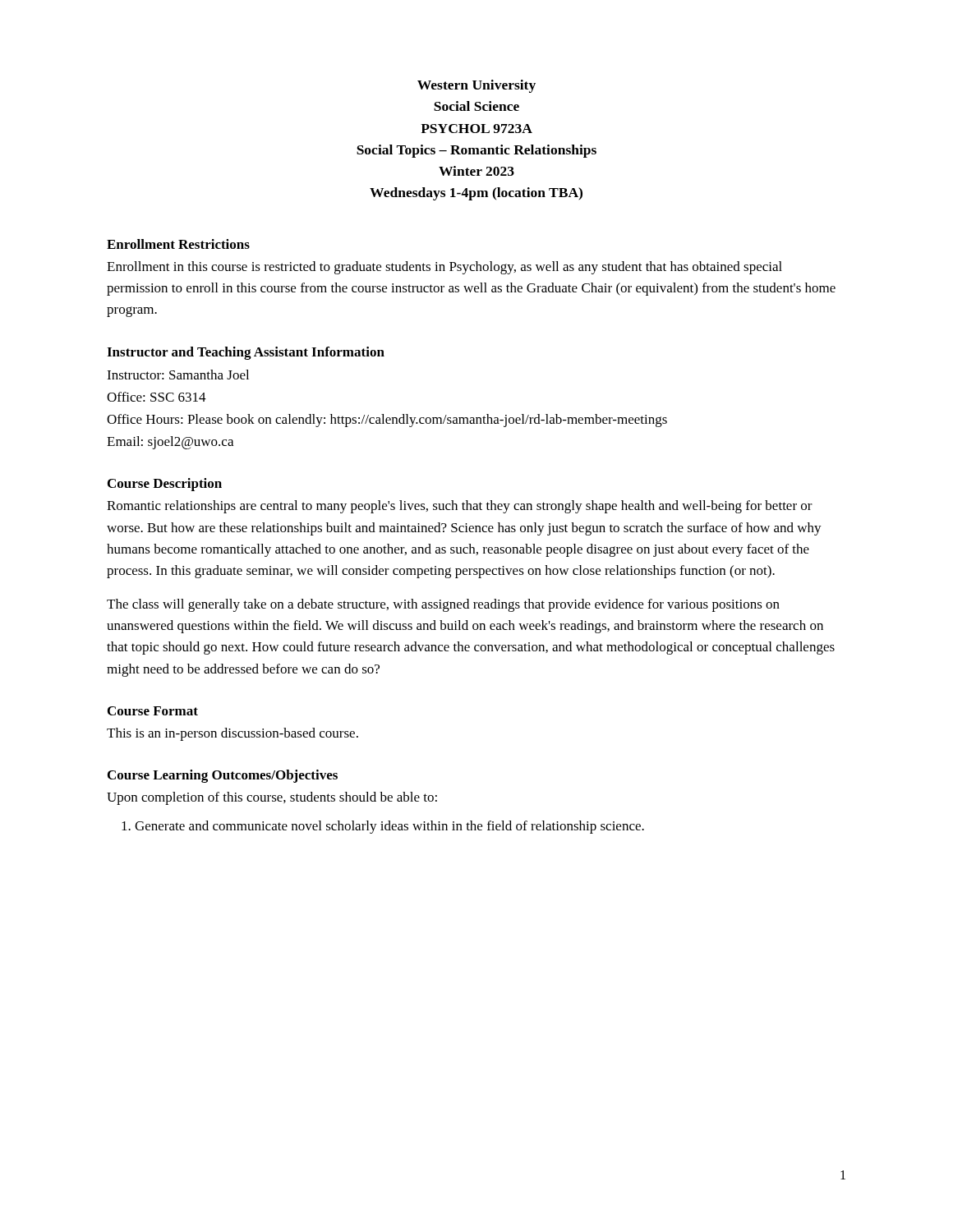953x1232 pixels.
Task: Locate the region starting "Western University Social Science PSYCHOL 9723A Social Topics"
Action: 476,139
